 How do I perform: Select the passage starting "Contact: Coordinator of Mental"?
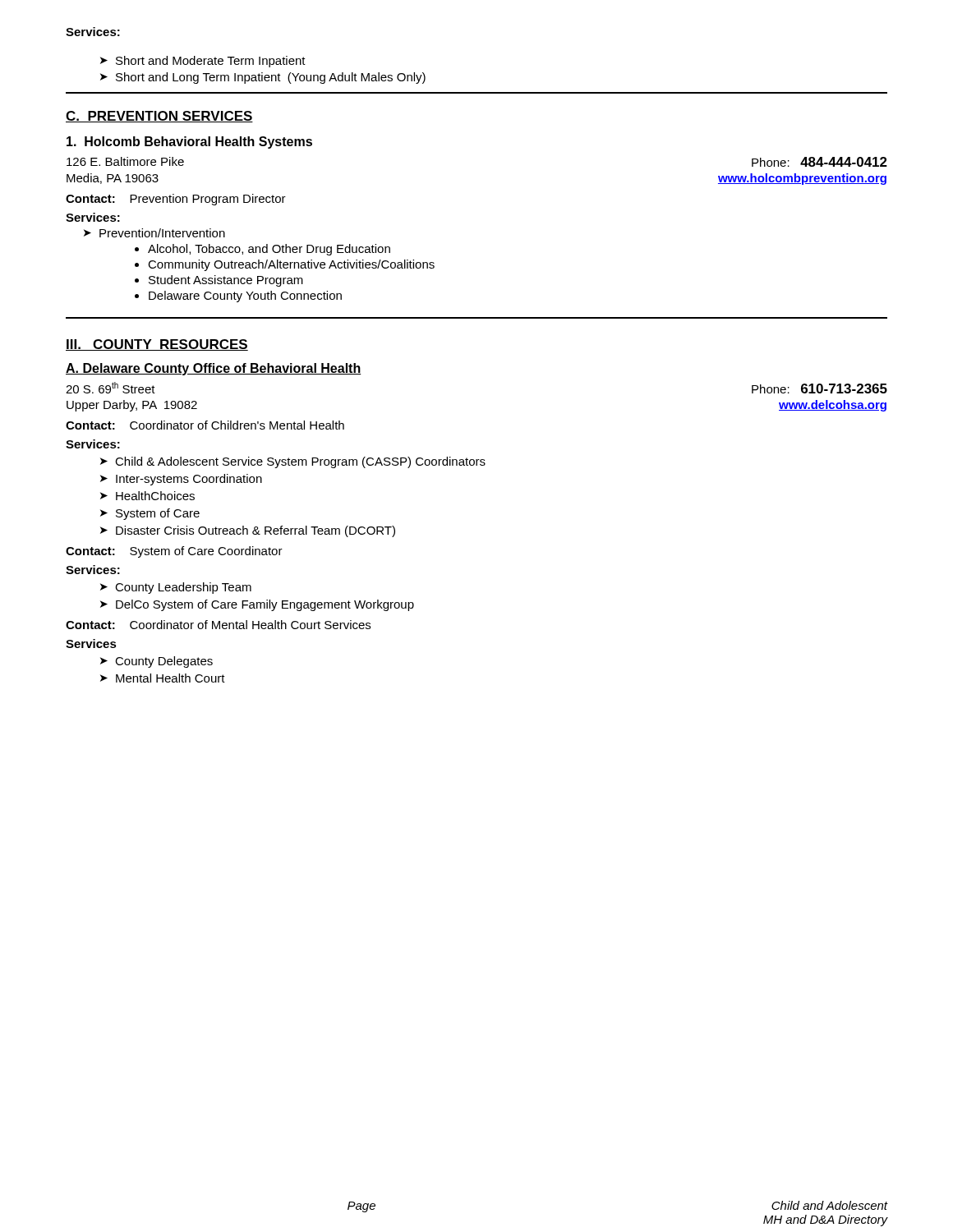click(x=218, y=625)
